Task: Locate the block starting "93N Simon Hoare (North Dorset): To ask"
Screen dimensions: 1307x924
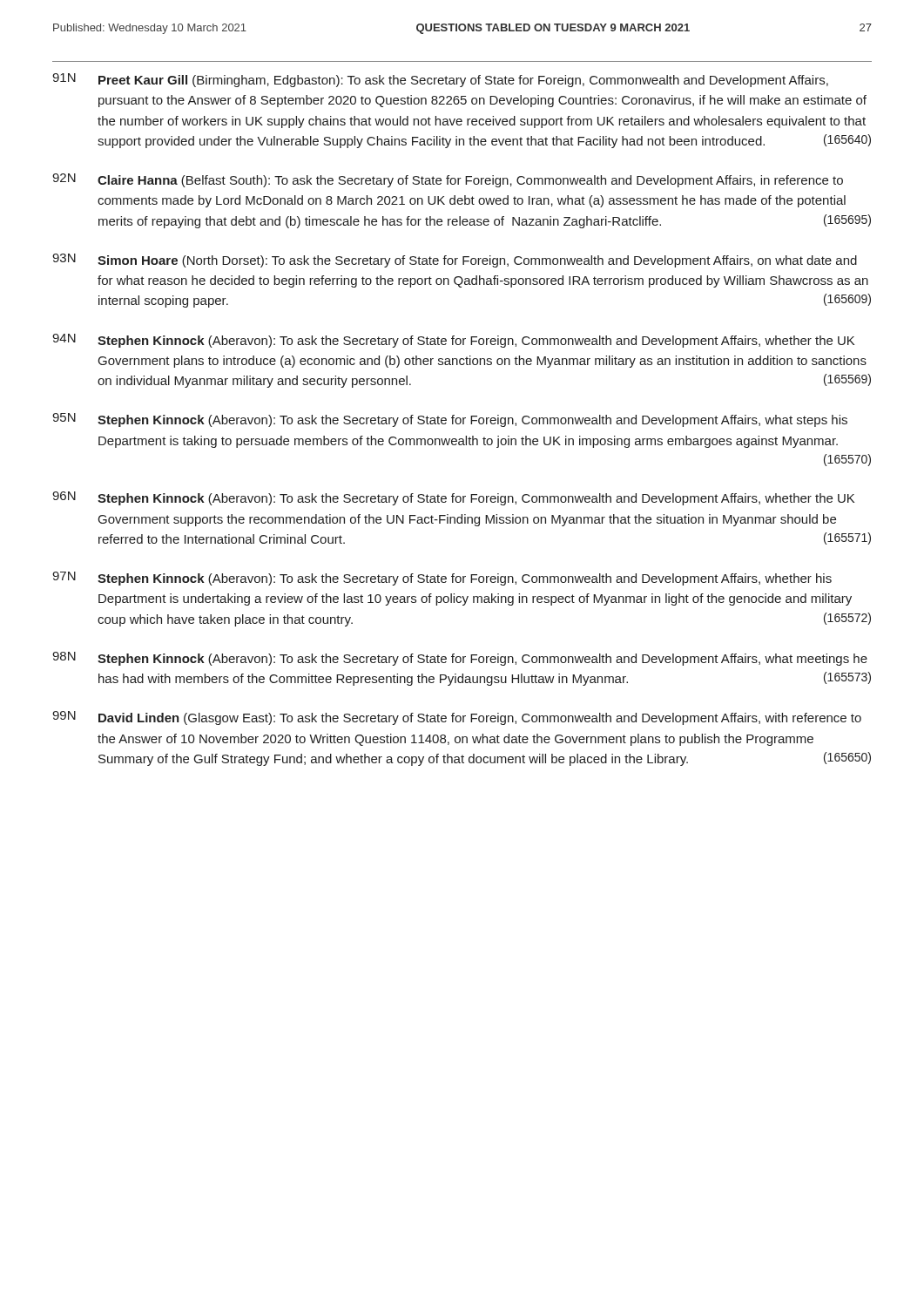Action: [x=462, y=280]
